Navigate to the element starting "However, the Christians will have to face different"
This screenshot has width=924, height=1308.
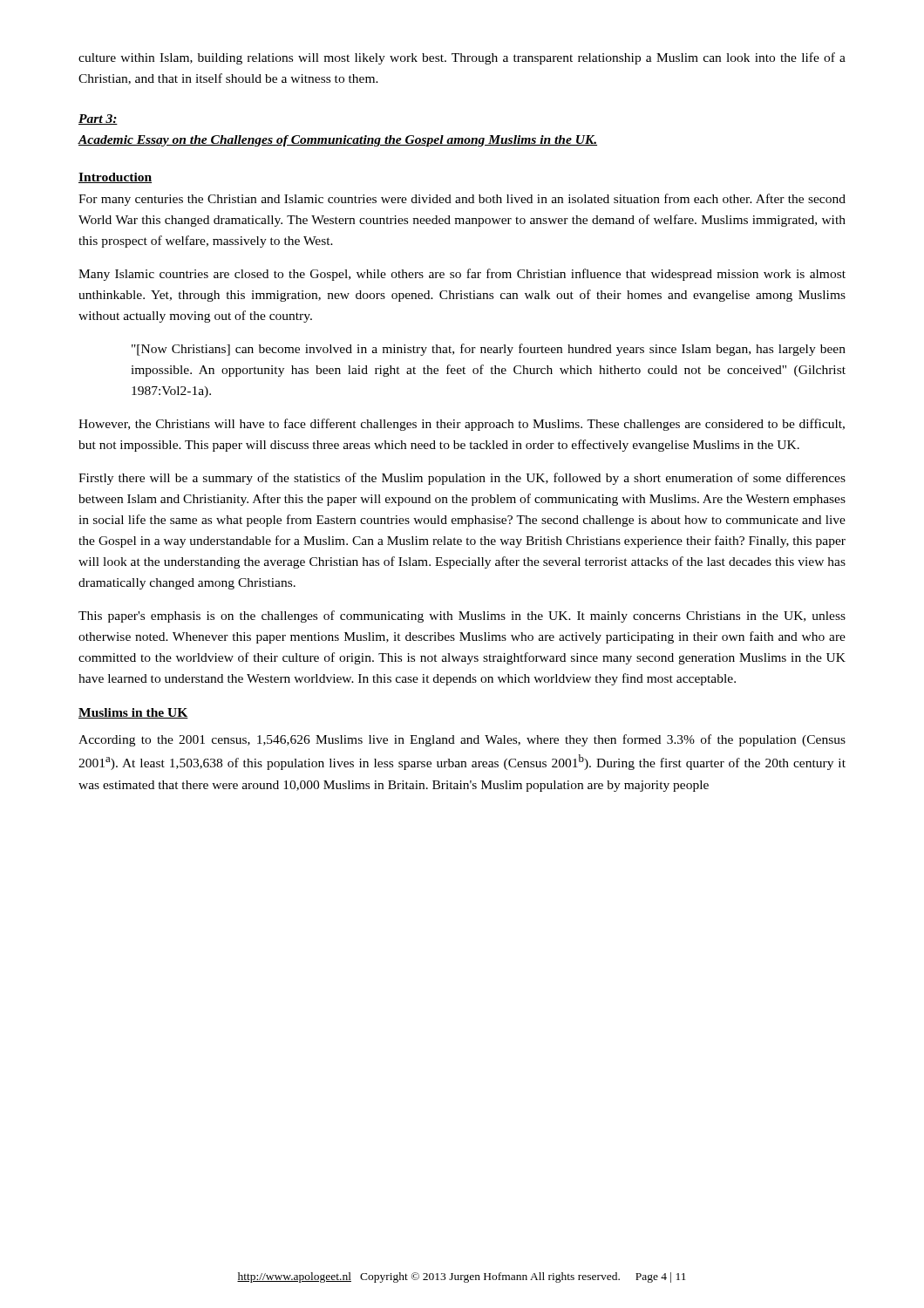(x=462, y=434)
